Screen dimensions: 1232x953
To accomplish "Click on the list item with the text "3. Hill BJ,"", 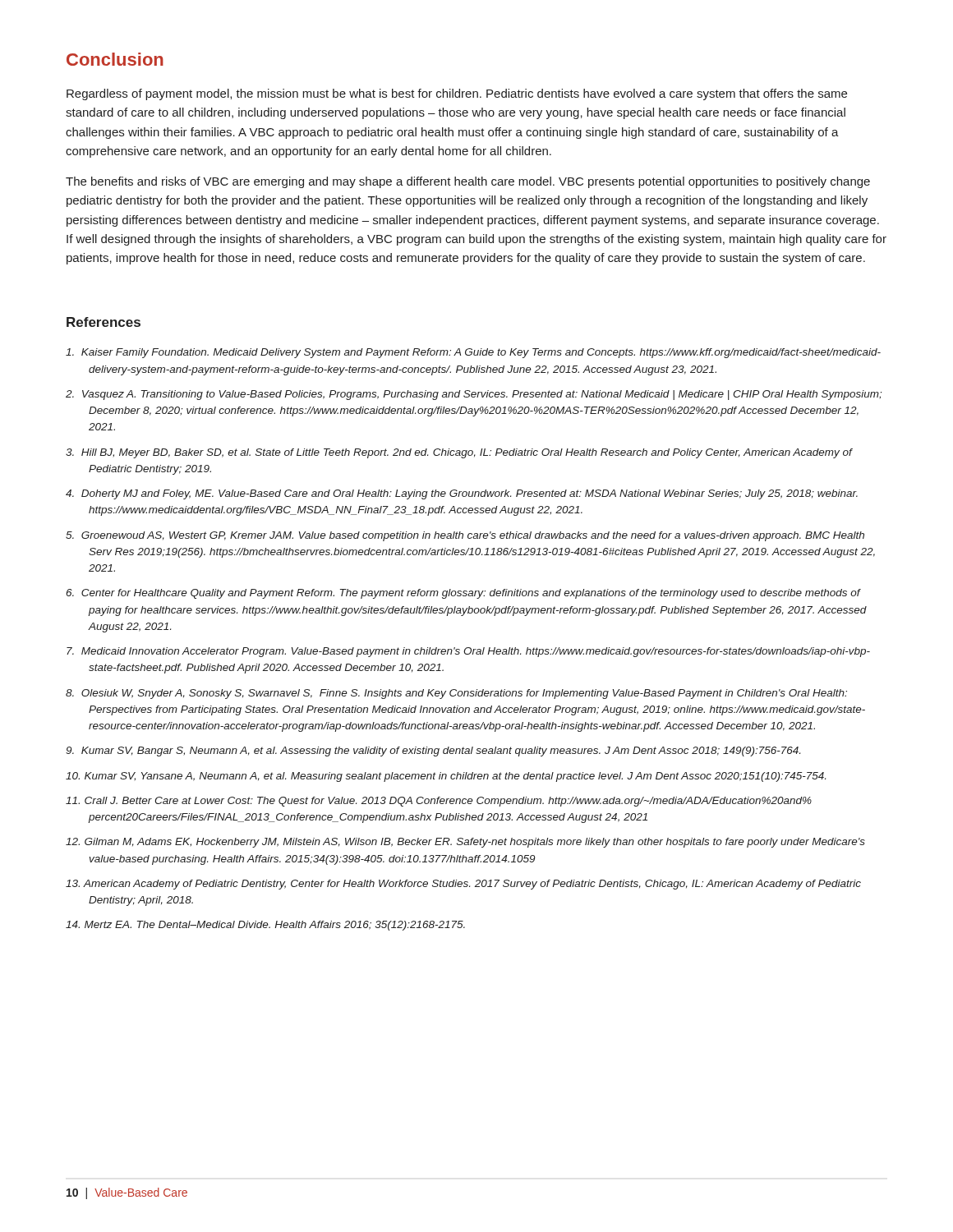I will point(459,460).
